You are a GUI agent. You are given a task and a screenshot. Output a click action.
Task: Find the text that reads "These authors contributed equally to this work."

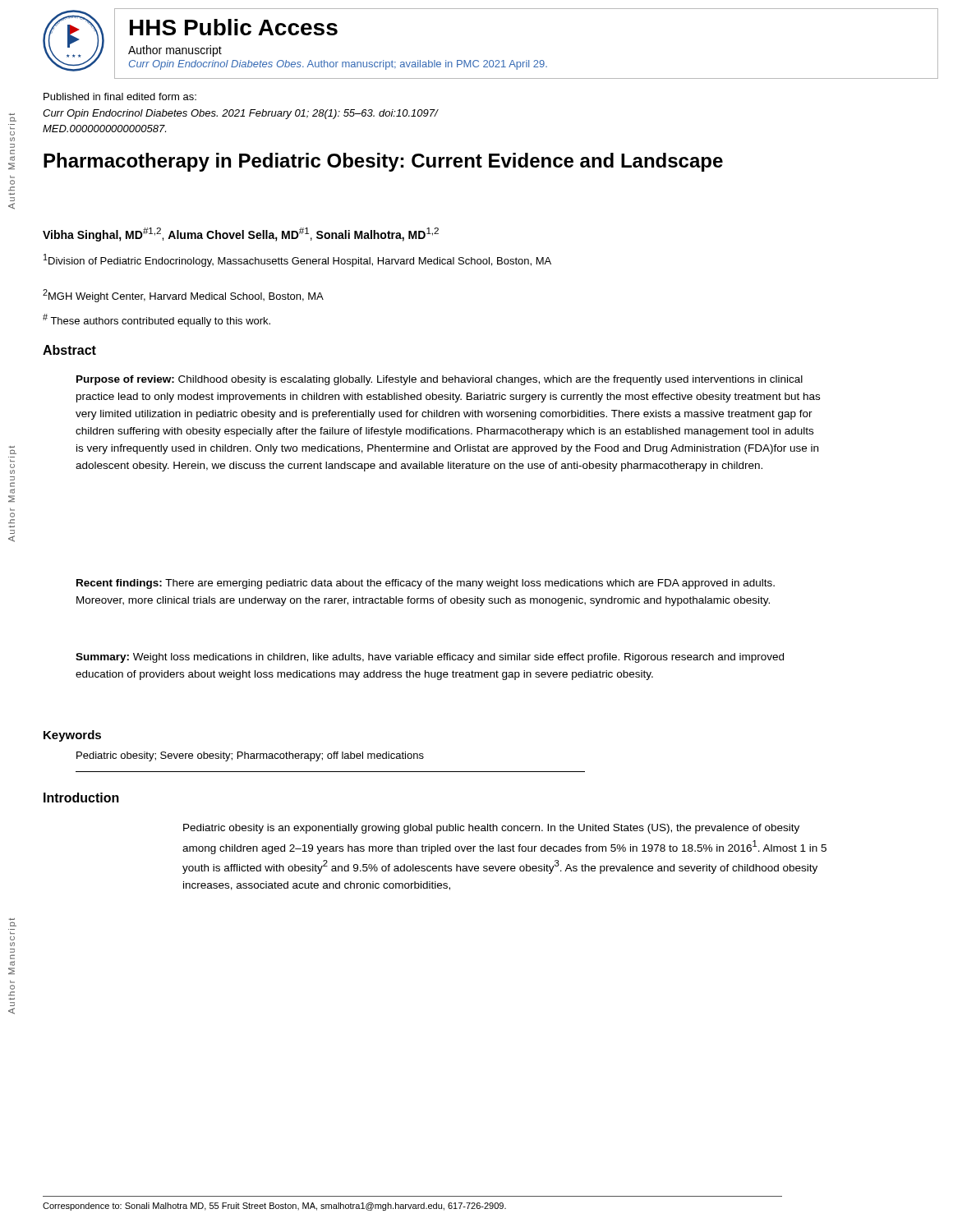[x=157, y=320]
